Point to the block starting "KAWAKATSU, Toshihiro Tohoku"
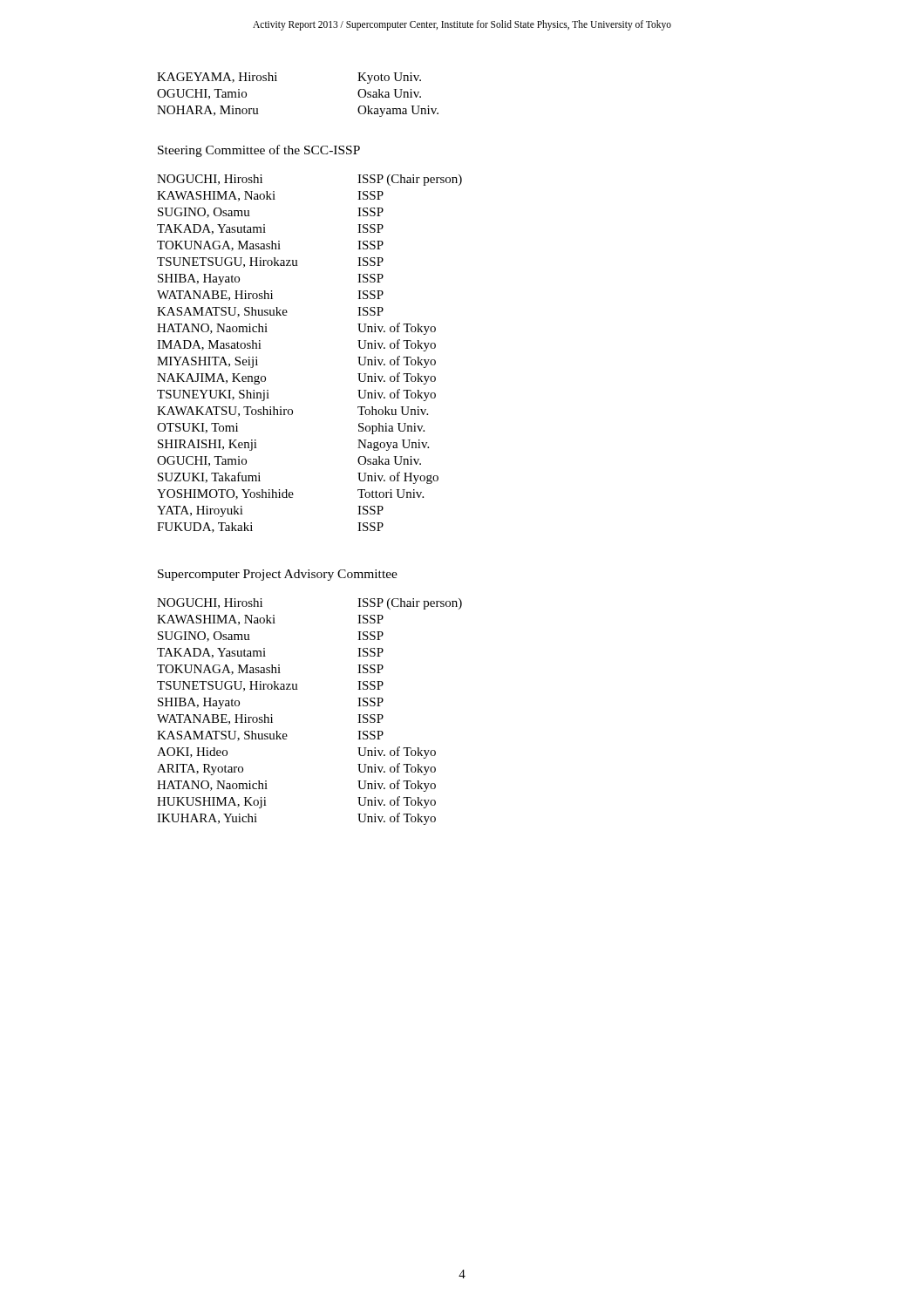924x1308 pixels. pyautogui.click(x=293, y=411)
